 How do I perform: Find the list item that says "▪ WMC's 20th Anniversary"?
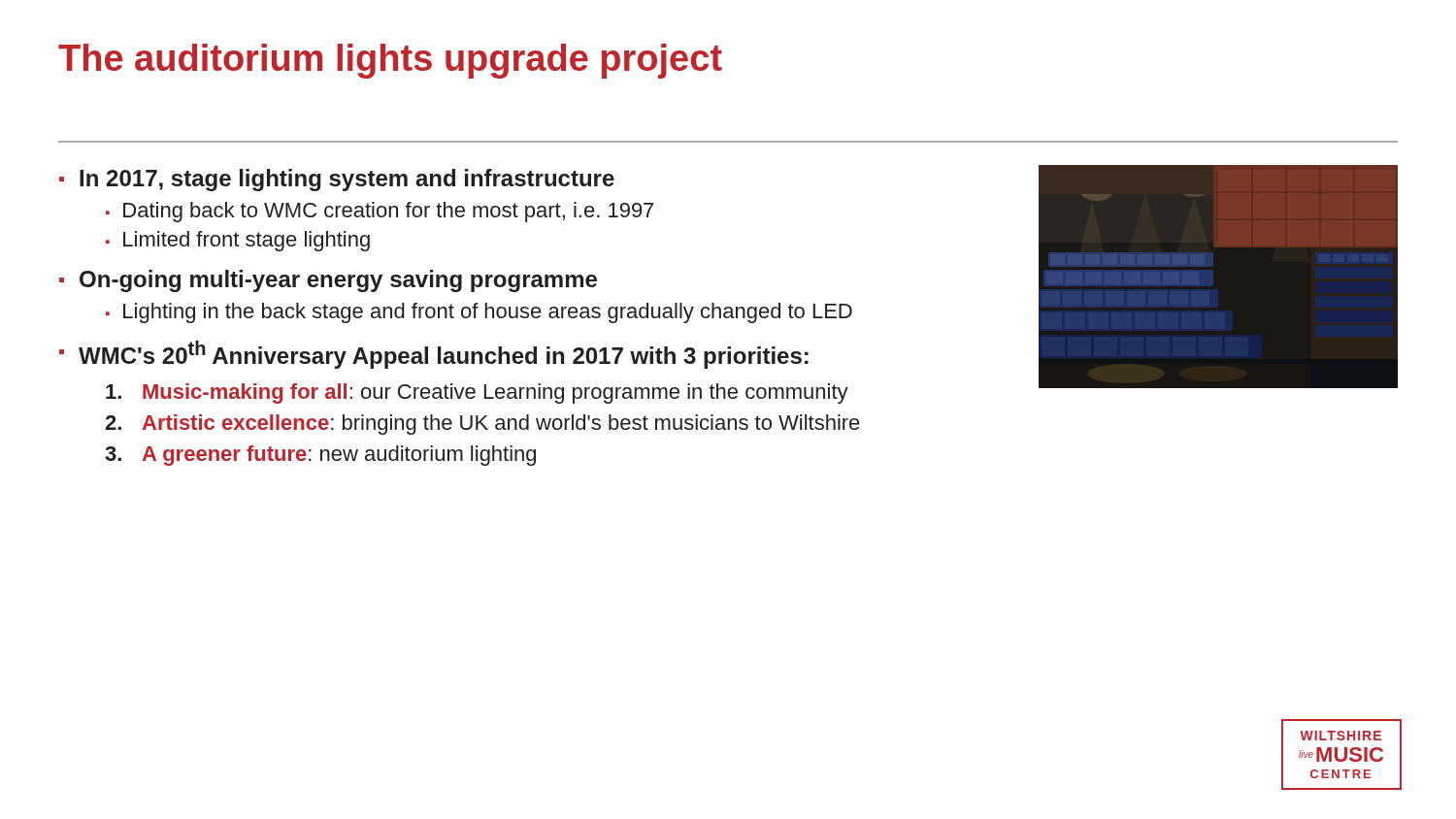pos(434,354)
